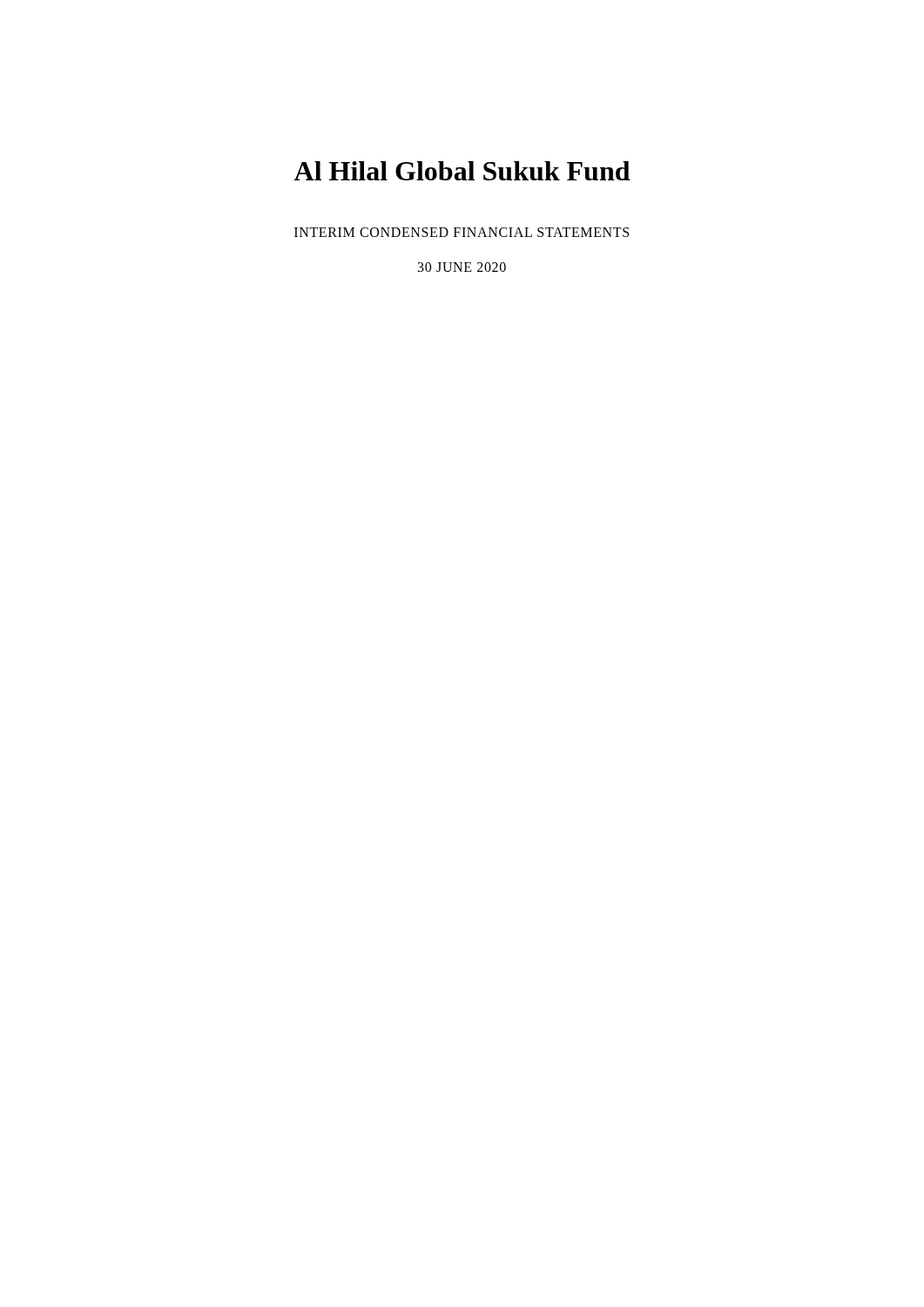Viewport: 924px width, 1307px height.
Task: Locate the title
Action: [x=462, y=171]
